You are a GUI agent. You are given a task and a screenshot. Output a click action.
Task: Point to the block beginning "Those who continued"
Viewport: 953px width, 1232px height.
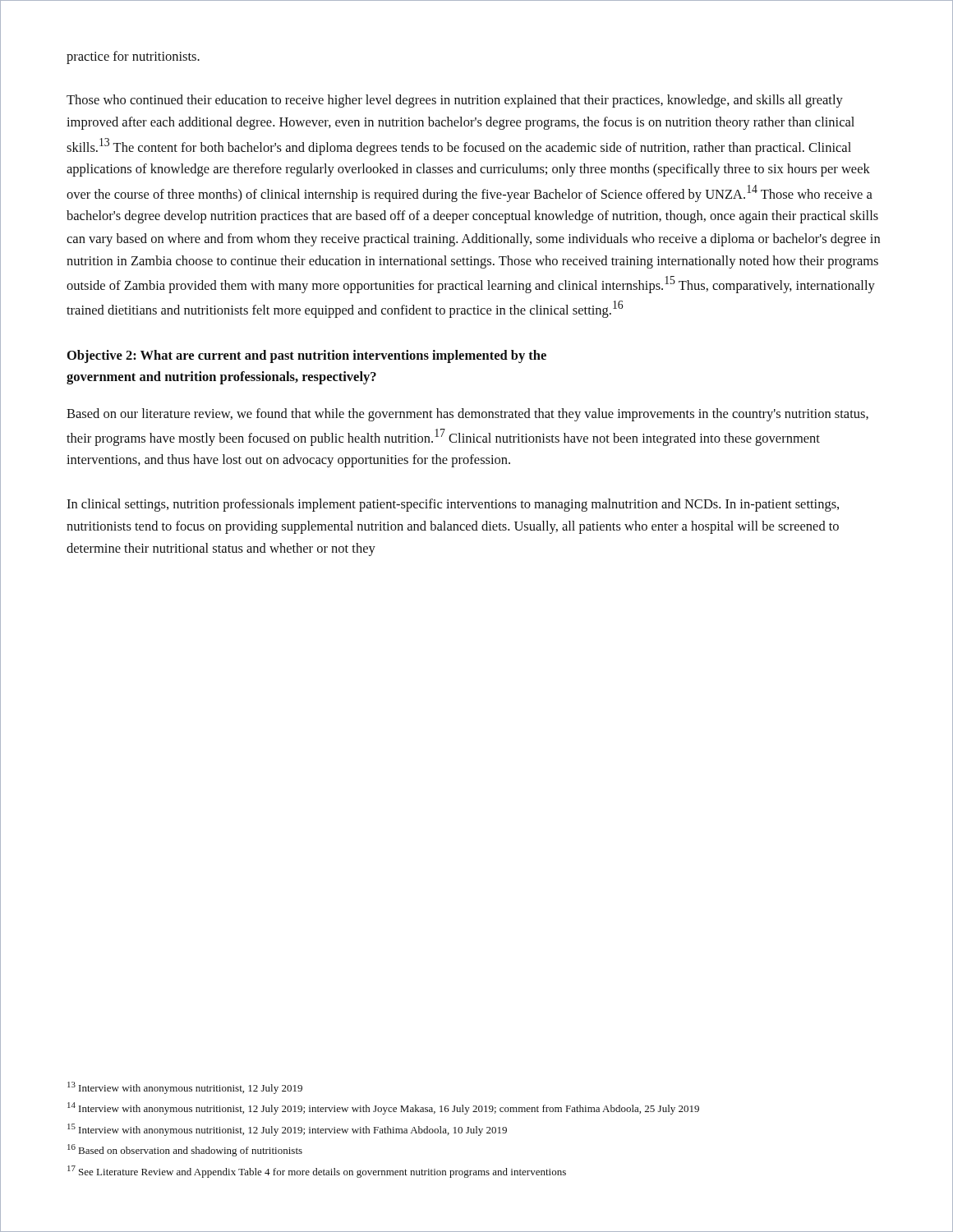coord(473,205)
